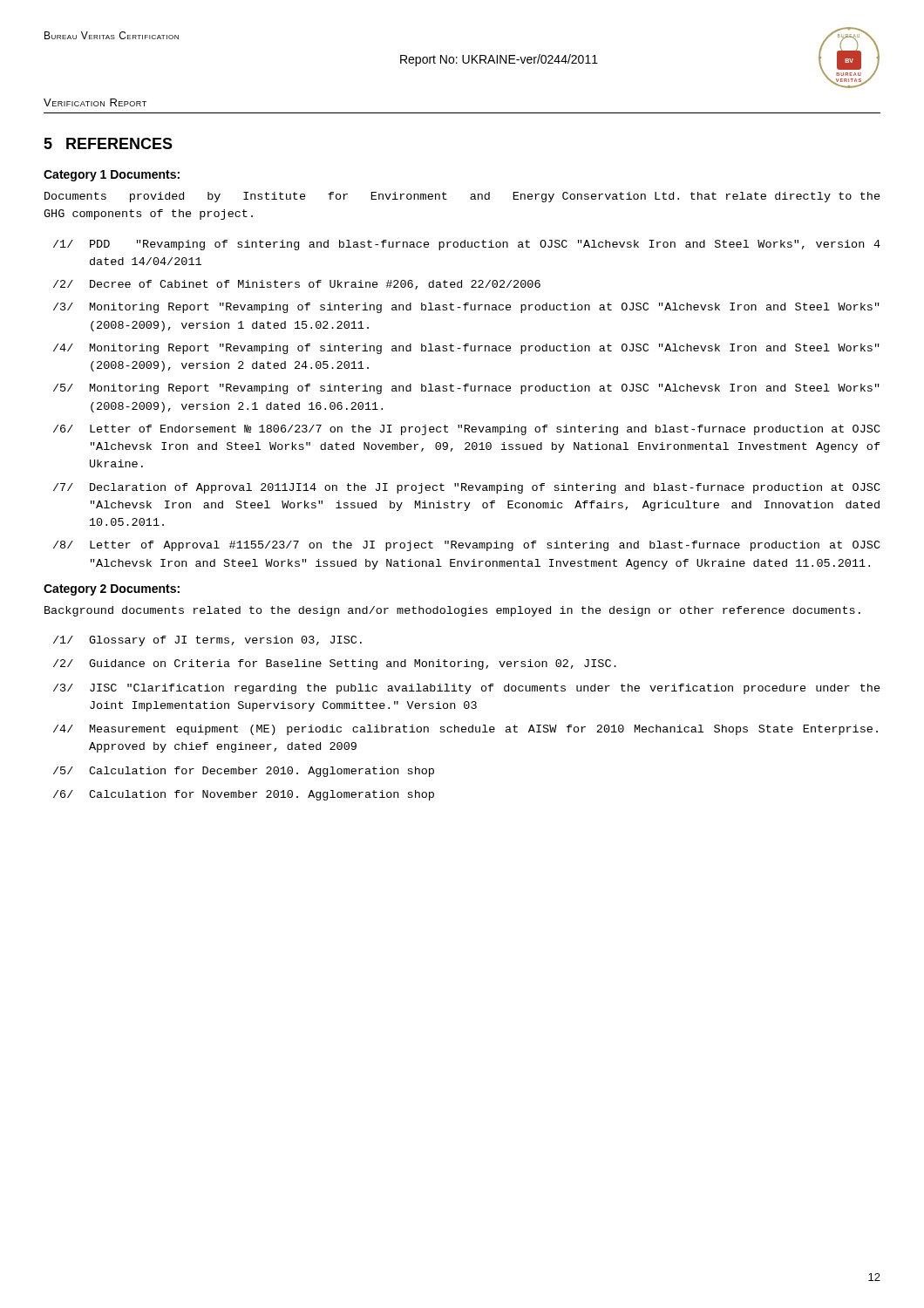Screen dimensions: 1308x924
Task: Select the element starting "5 REFERENCES"
Action: (x=108, y=144)
